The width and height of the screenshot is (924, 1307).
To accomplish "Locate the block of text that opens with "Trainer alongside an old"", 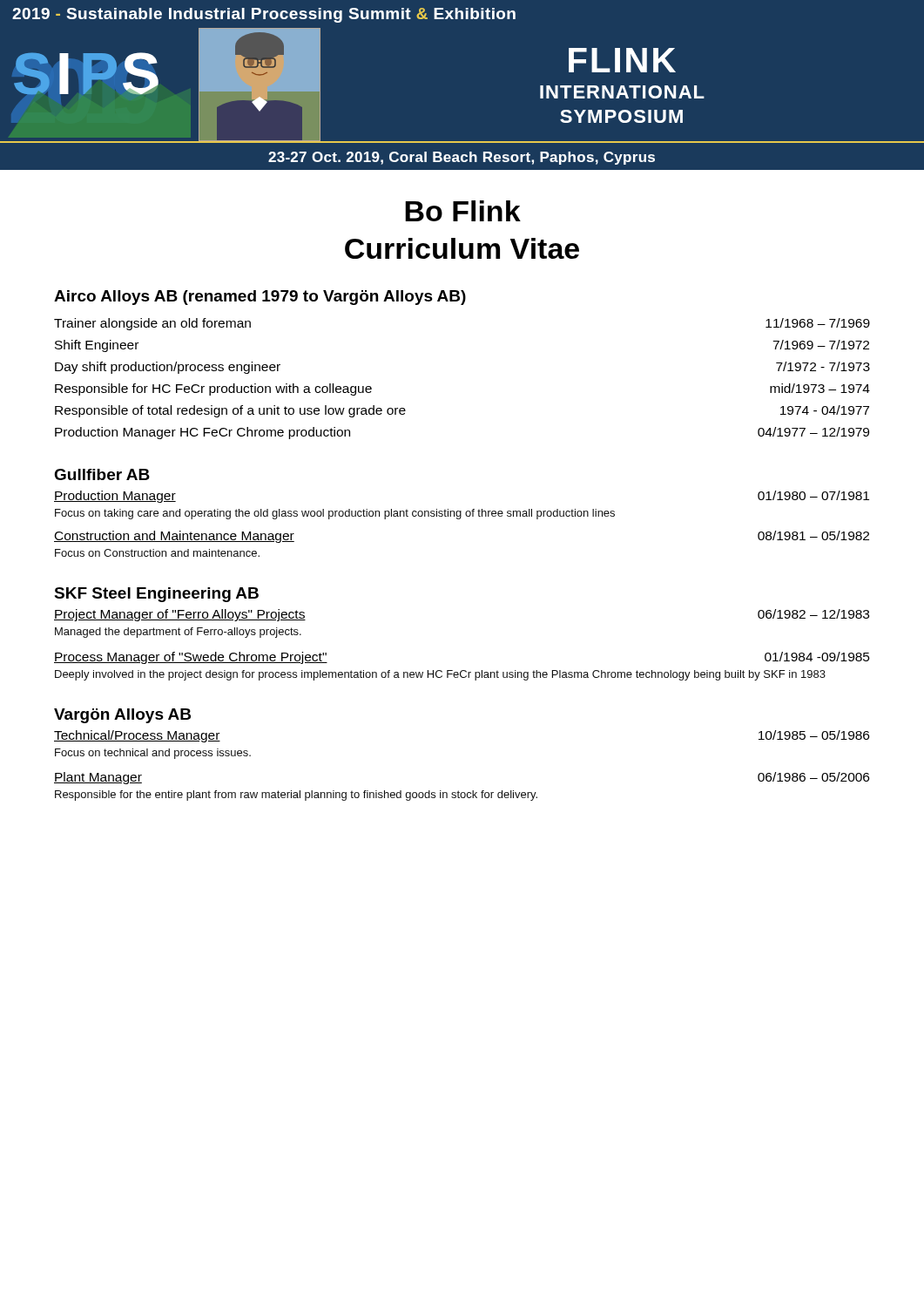I will coord(154,324).
